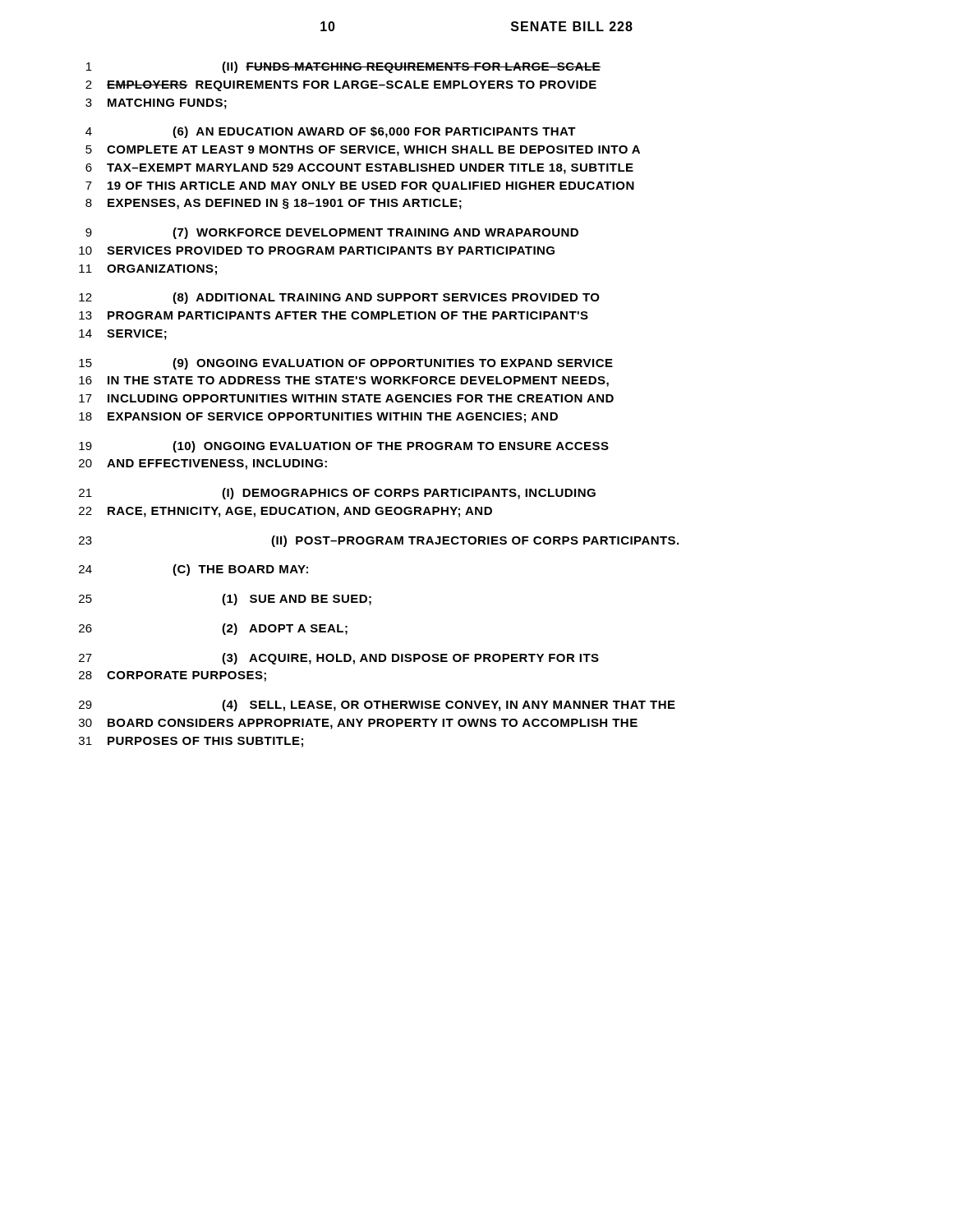Navigate to the text block starting "25 (1) Sue"
This screenshot has height=1232, width=953.
pos(225,600)
